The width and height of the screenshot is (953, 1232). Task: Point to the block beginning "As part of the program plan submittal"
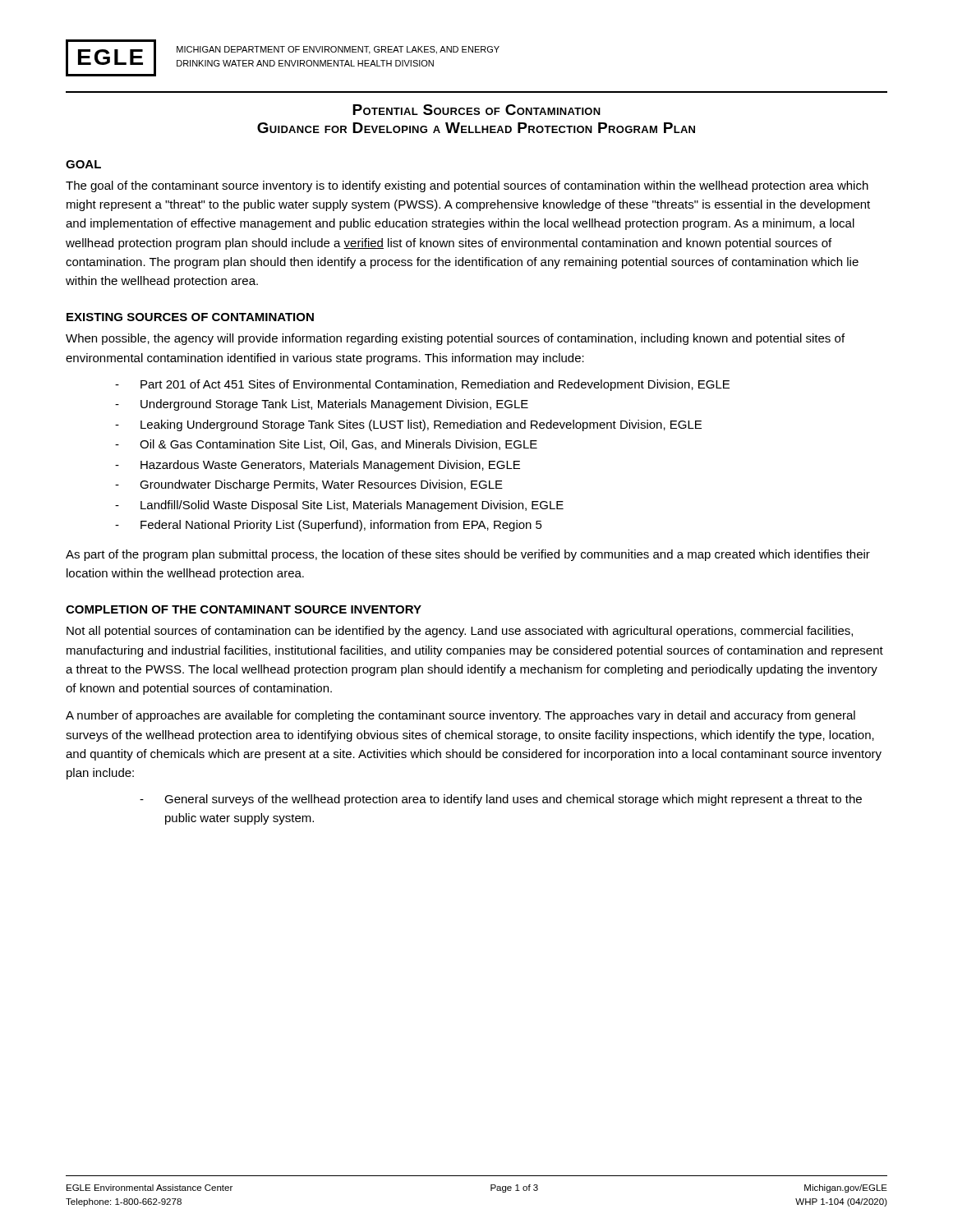468,563
